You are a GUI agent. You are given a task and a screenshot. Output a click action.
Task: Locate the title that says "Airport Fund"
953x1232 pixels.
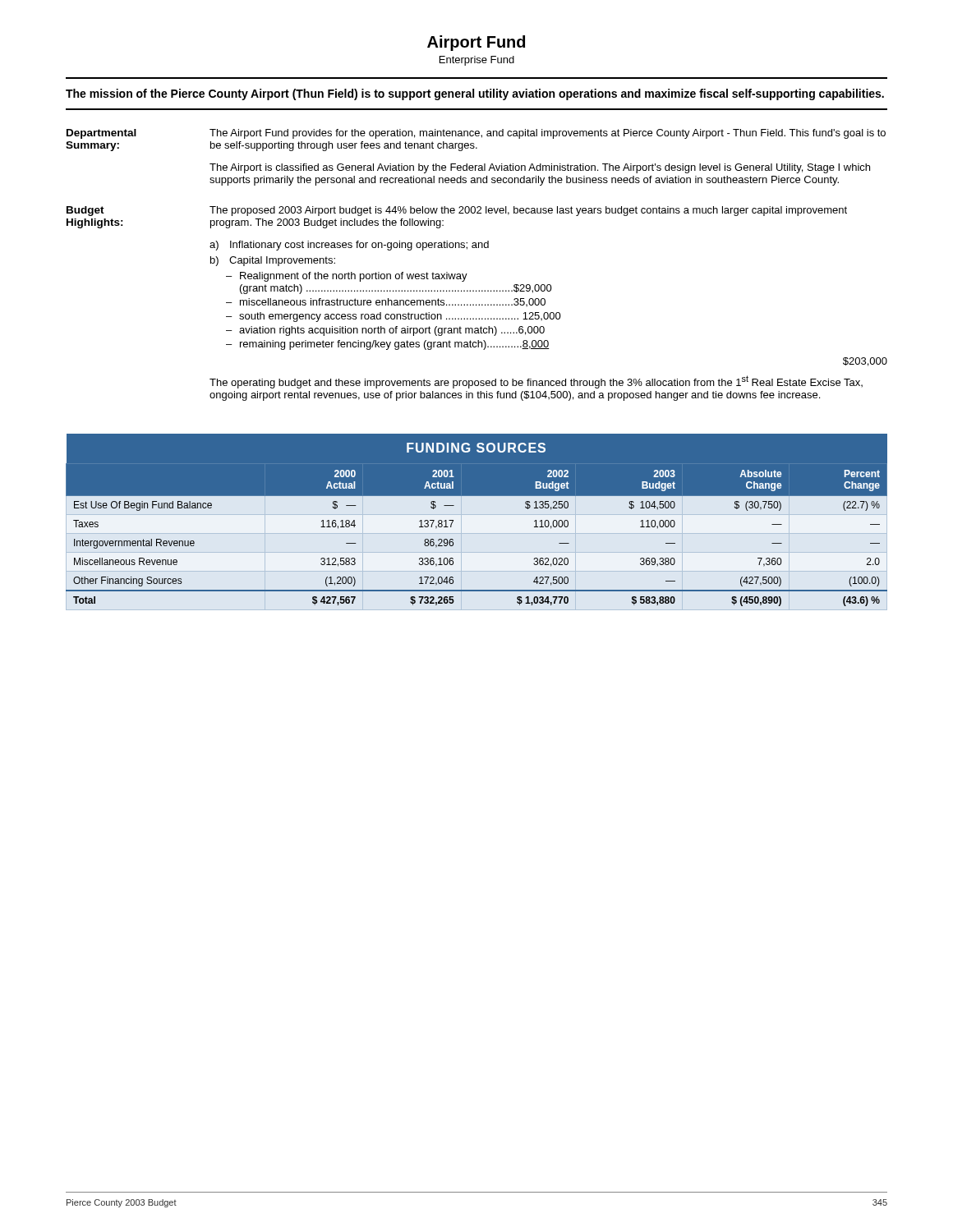point(476,42)
